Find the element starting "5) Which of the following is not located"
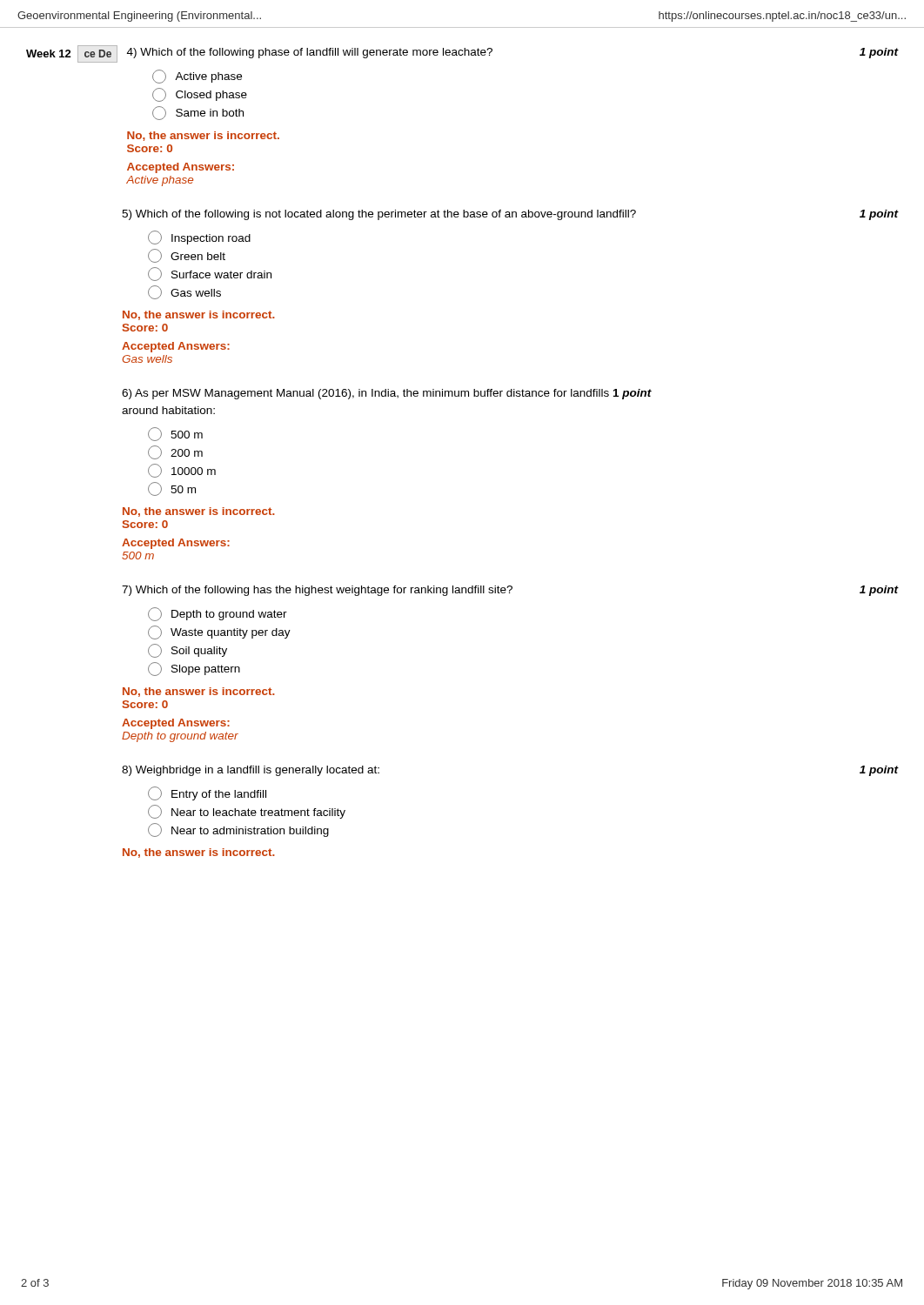Viewport: 924px width, 1305px height. tap(510, 215)
